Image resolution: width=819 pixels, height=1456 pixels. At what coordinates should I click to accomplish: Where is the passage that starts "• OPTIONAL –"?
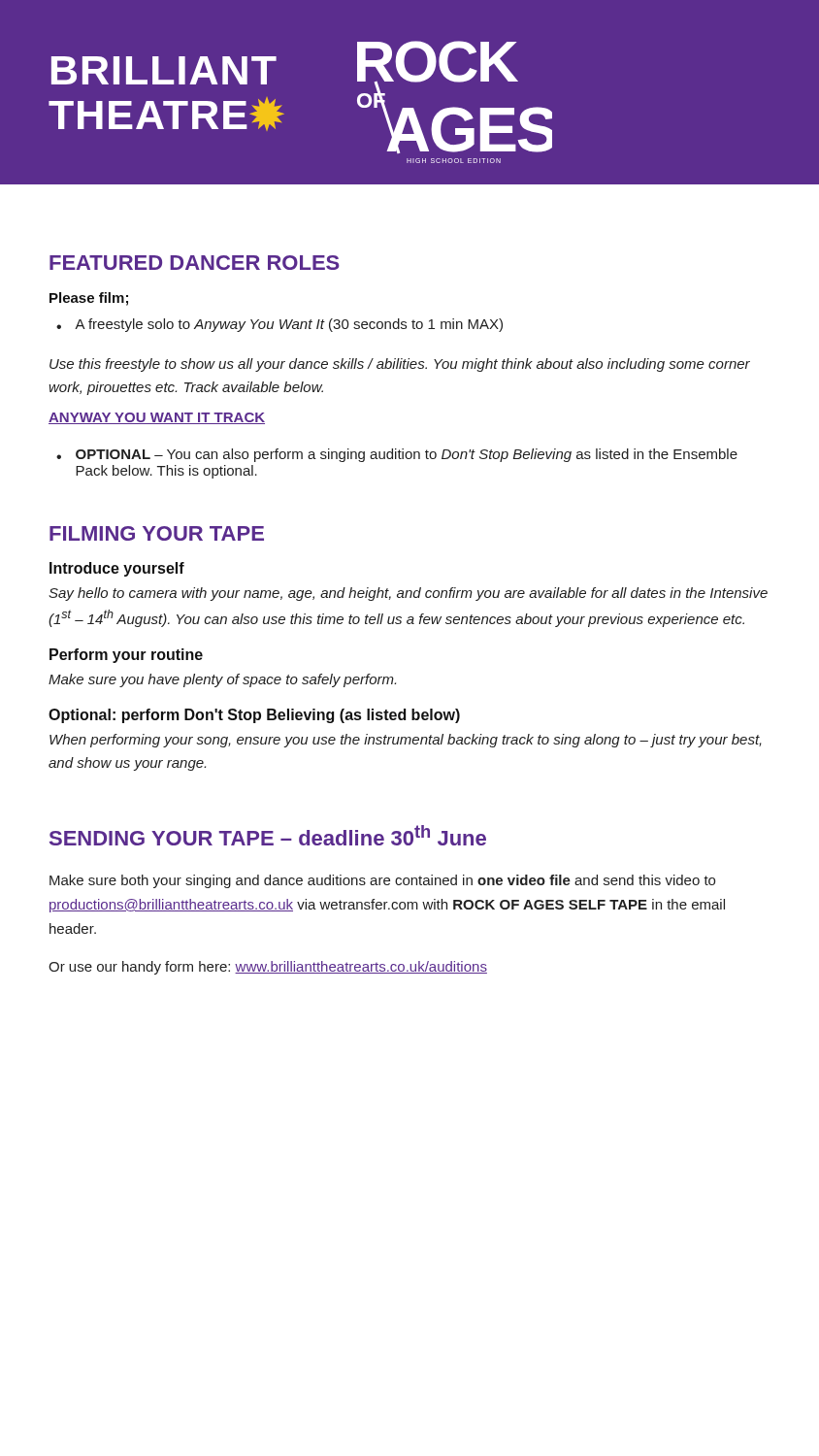413,462
